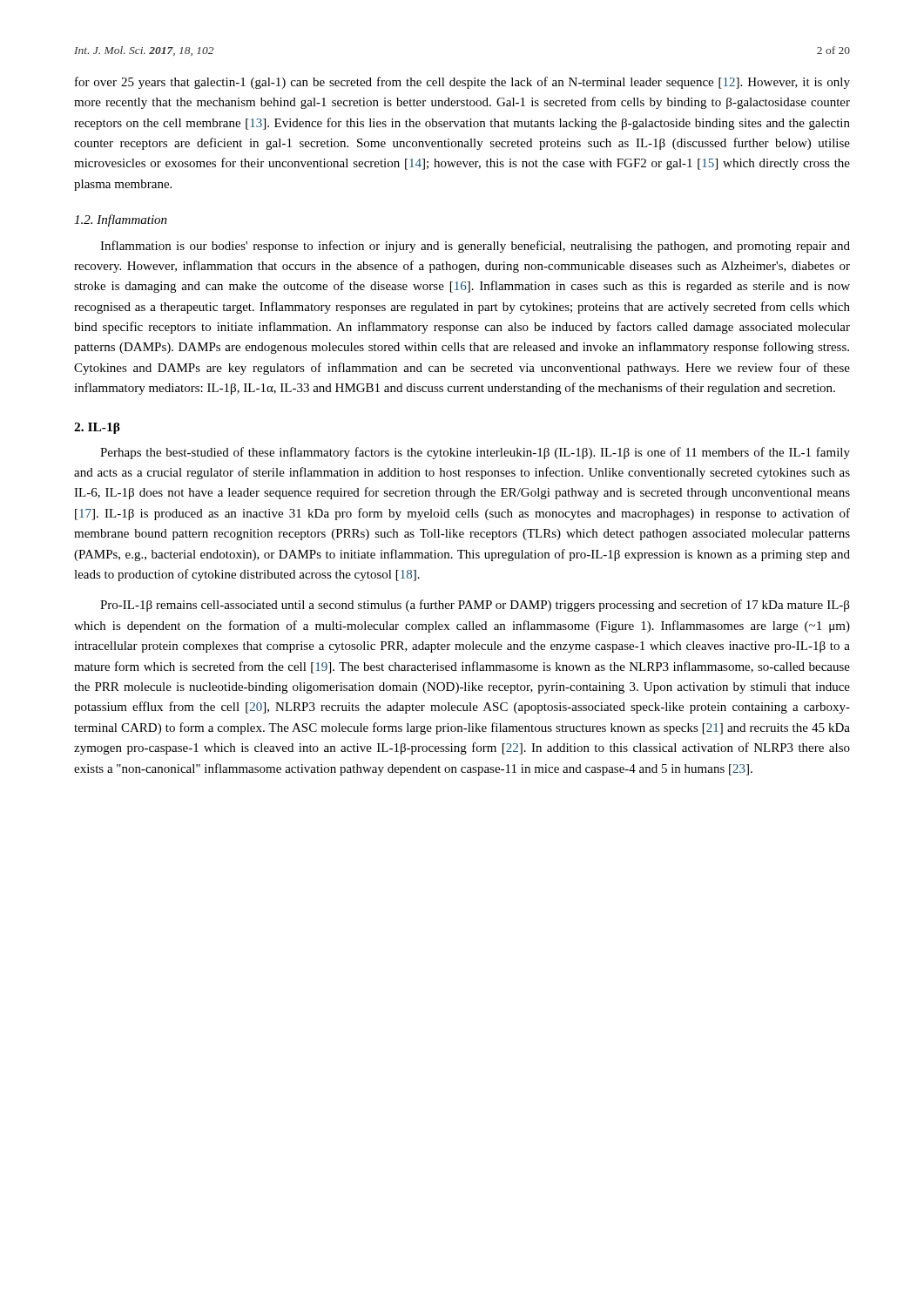The height and width of the screenshot is (1307, 924).
Task: Find the passage starting "Perhaps the best-studied"
Action: (462, 513)
